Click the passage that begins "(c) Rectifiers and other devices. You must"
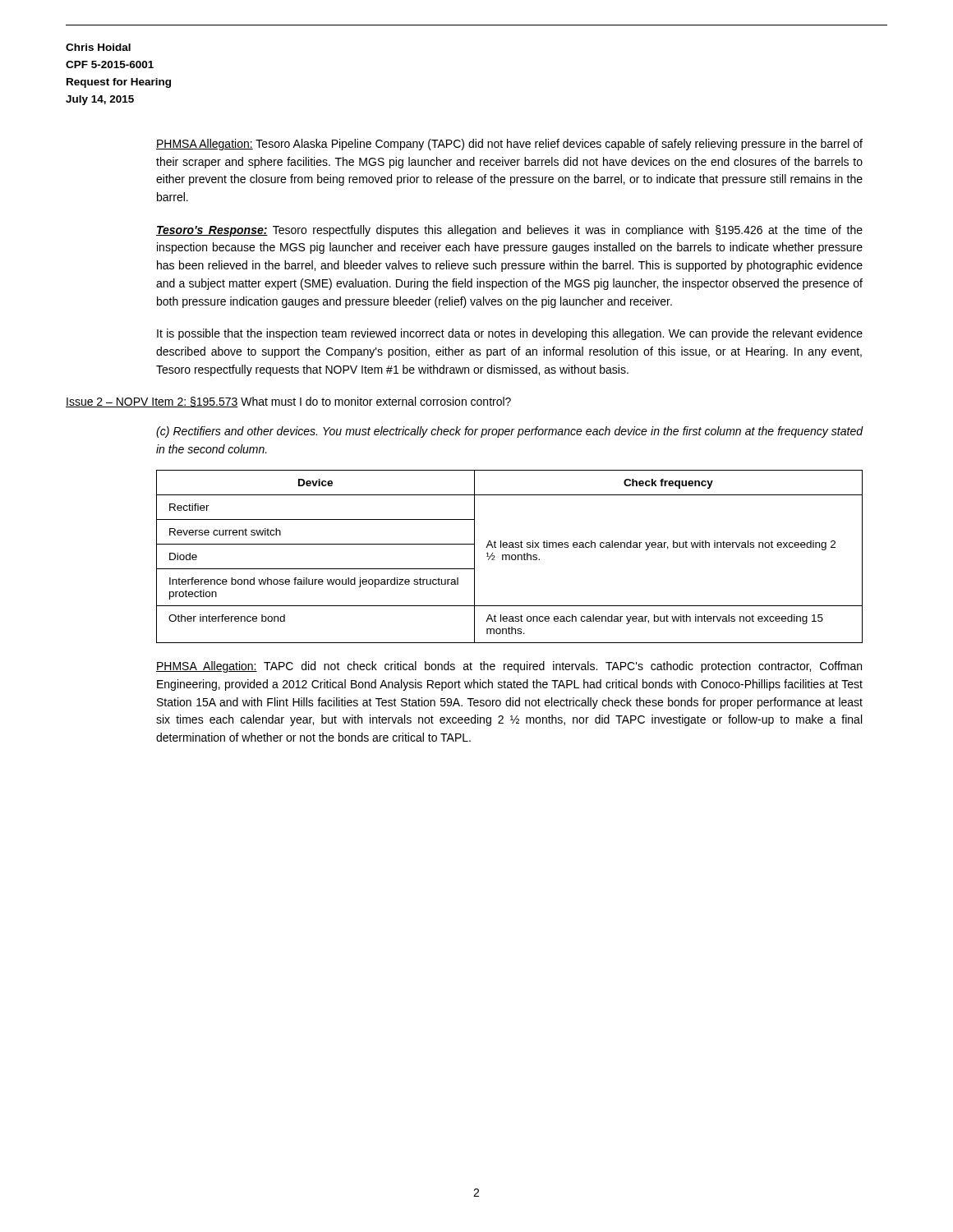The height and width of the screenshot is (1232, 953). [x=509, y=440]
